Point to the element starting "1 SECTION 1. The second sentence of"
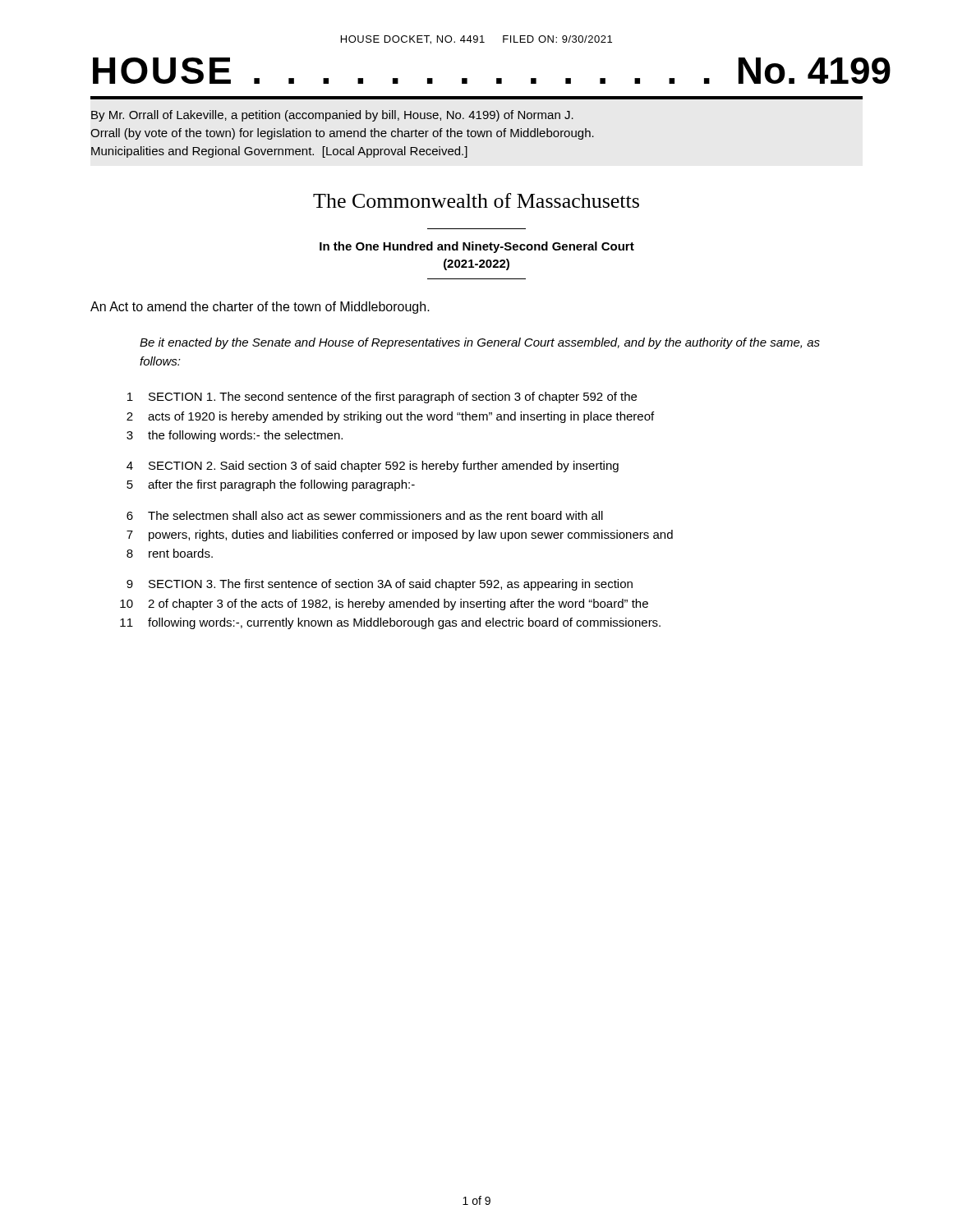Screen dimensions: 1232x953 click(476, 416)
